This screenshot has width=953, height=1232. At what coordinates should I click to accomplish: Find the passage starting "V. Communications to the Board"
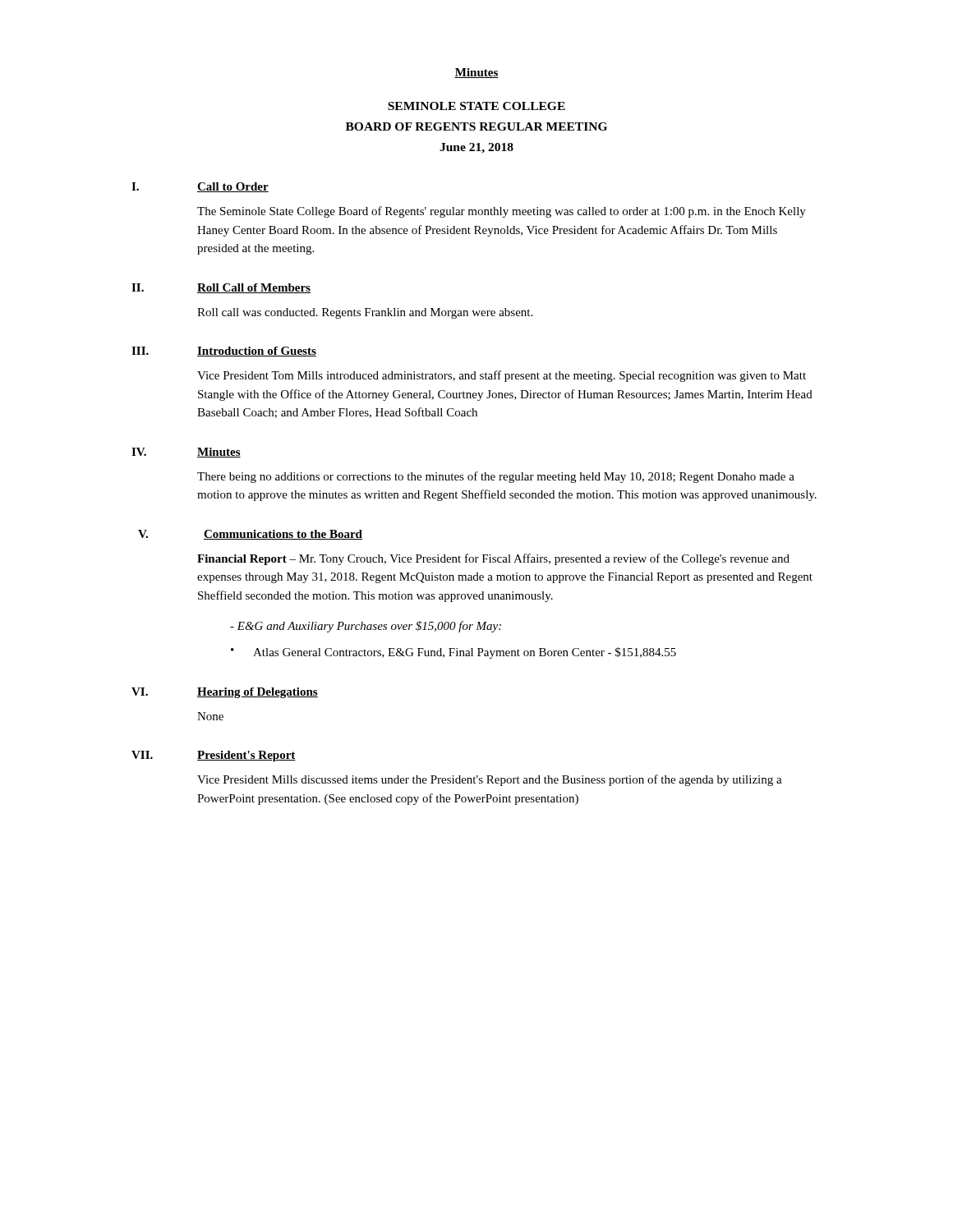[x=247, y=534]
